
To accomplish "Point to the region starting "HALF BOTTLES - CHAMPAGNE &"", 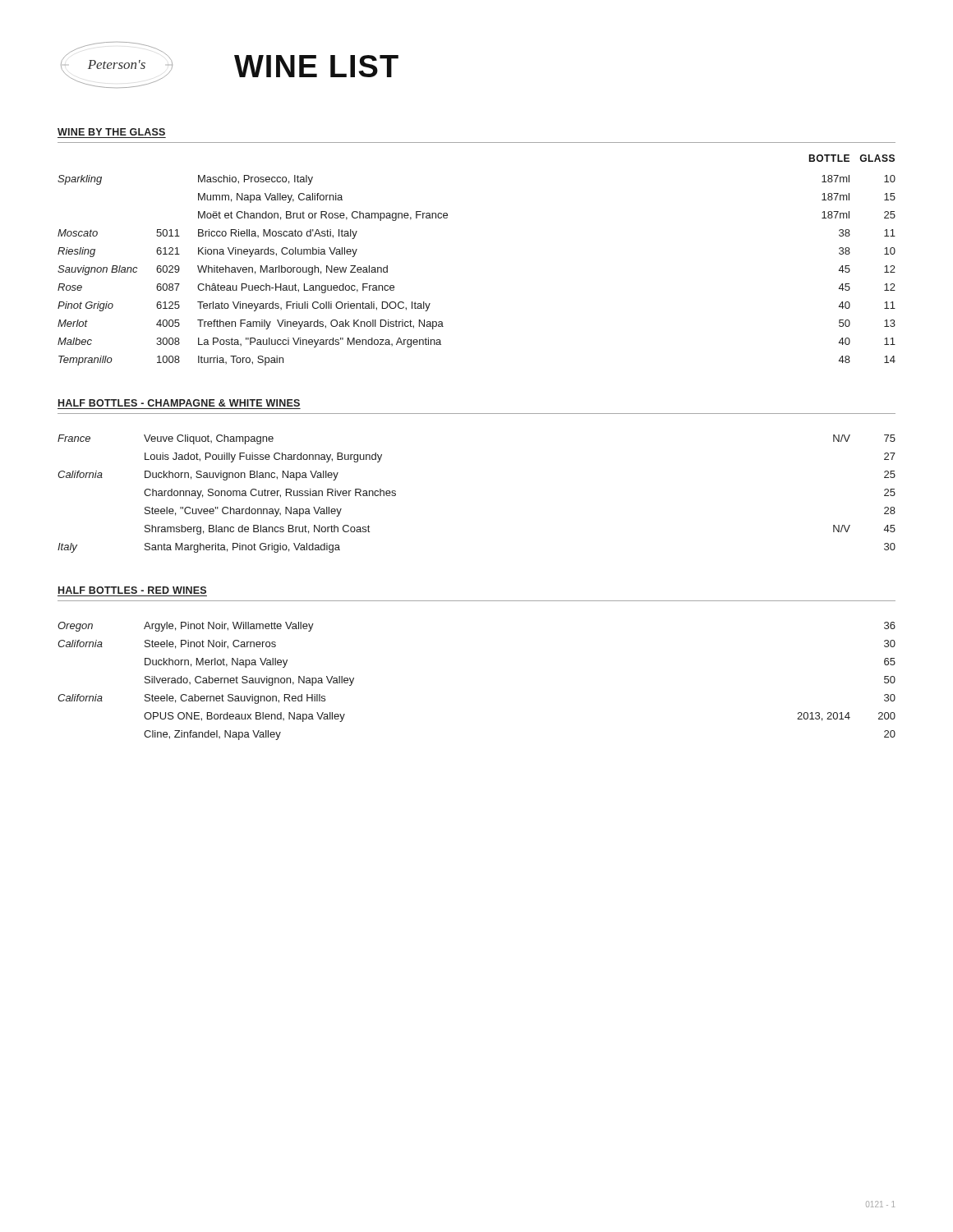I will [179, 403].
